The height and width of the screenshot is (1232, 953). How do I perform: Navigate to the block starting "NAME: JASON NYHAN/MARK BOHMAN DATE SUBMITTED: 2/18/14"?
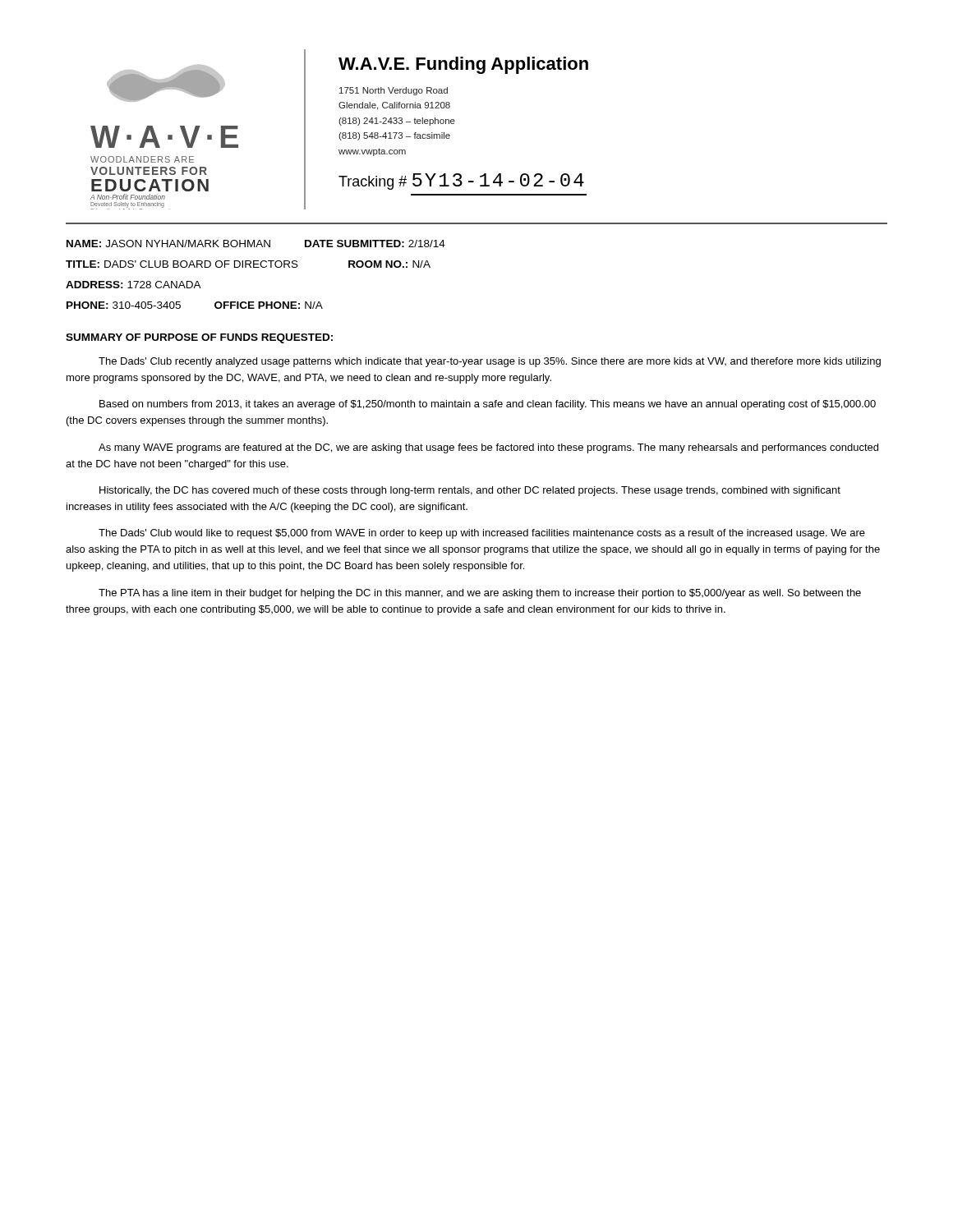point(255,244)
